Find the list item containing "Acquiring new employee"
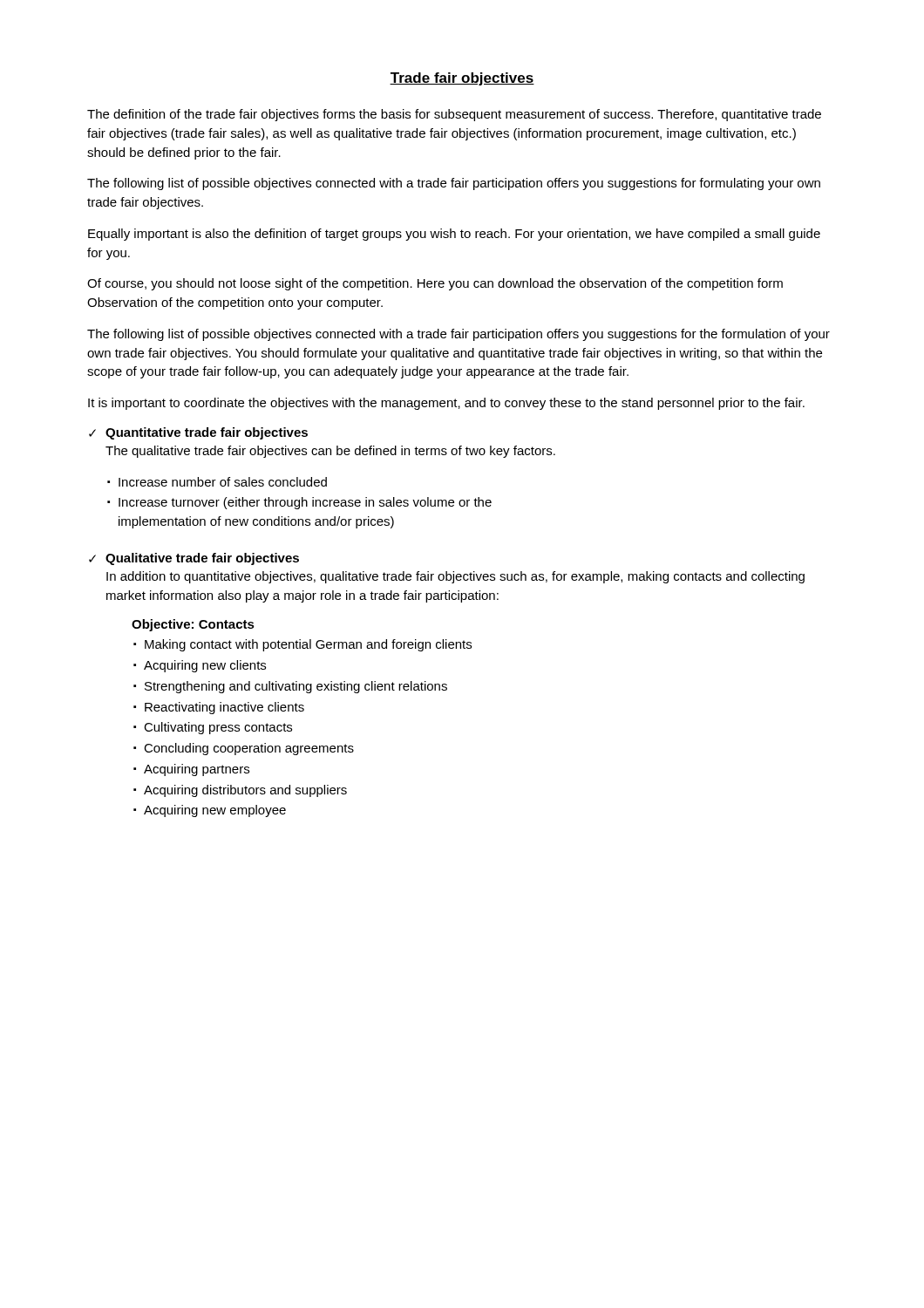 (x=215, y=810)
